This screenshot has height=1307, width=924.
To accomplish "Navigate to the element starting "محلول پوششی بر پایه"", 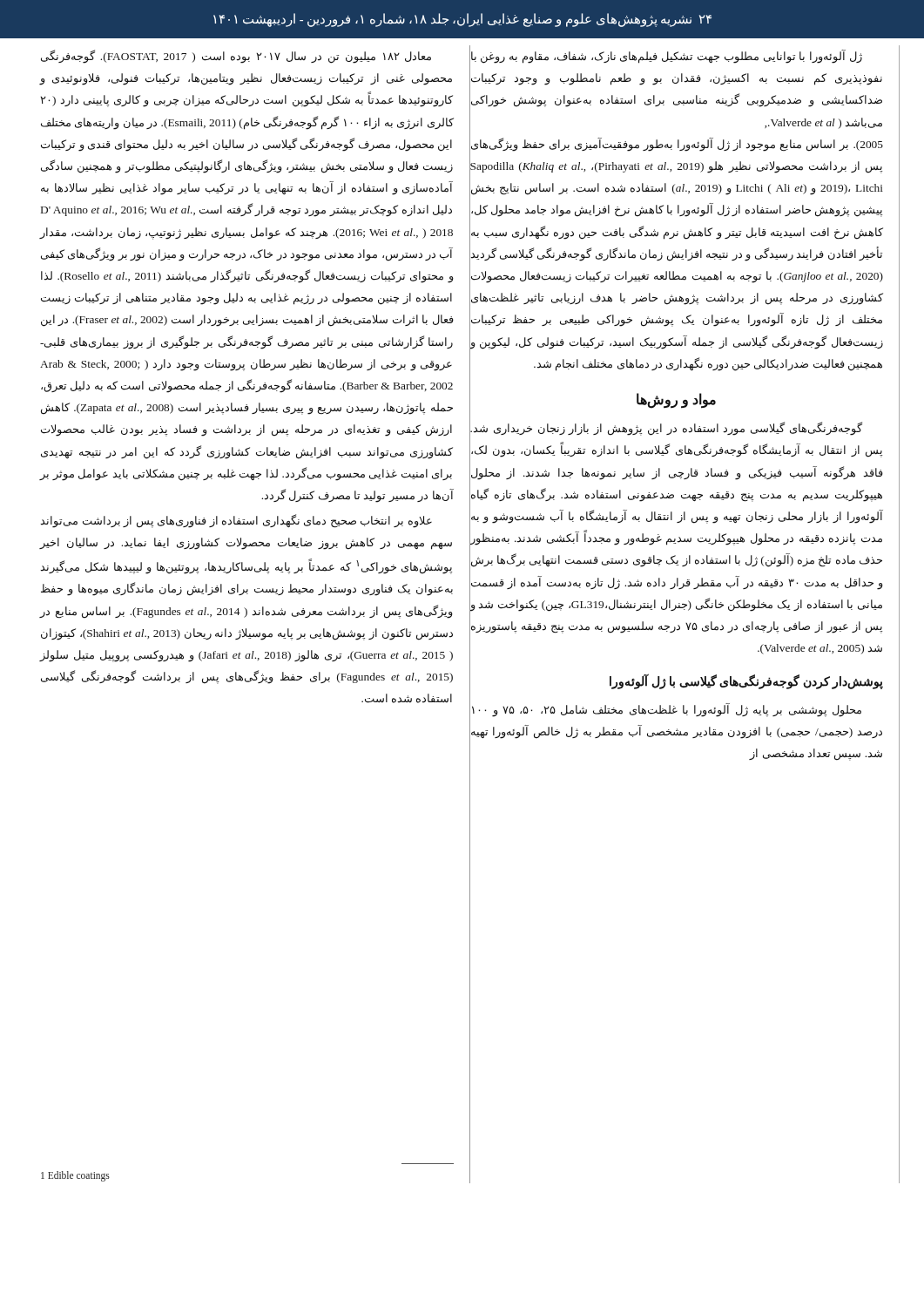I will pos(676,732).
